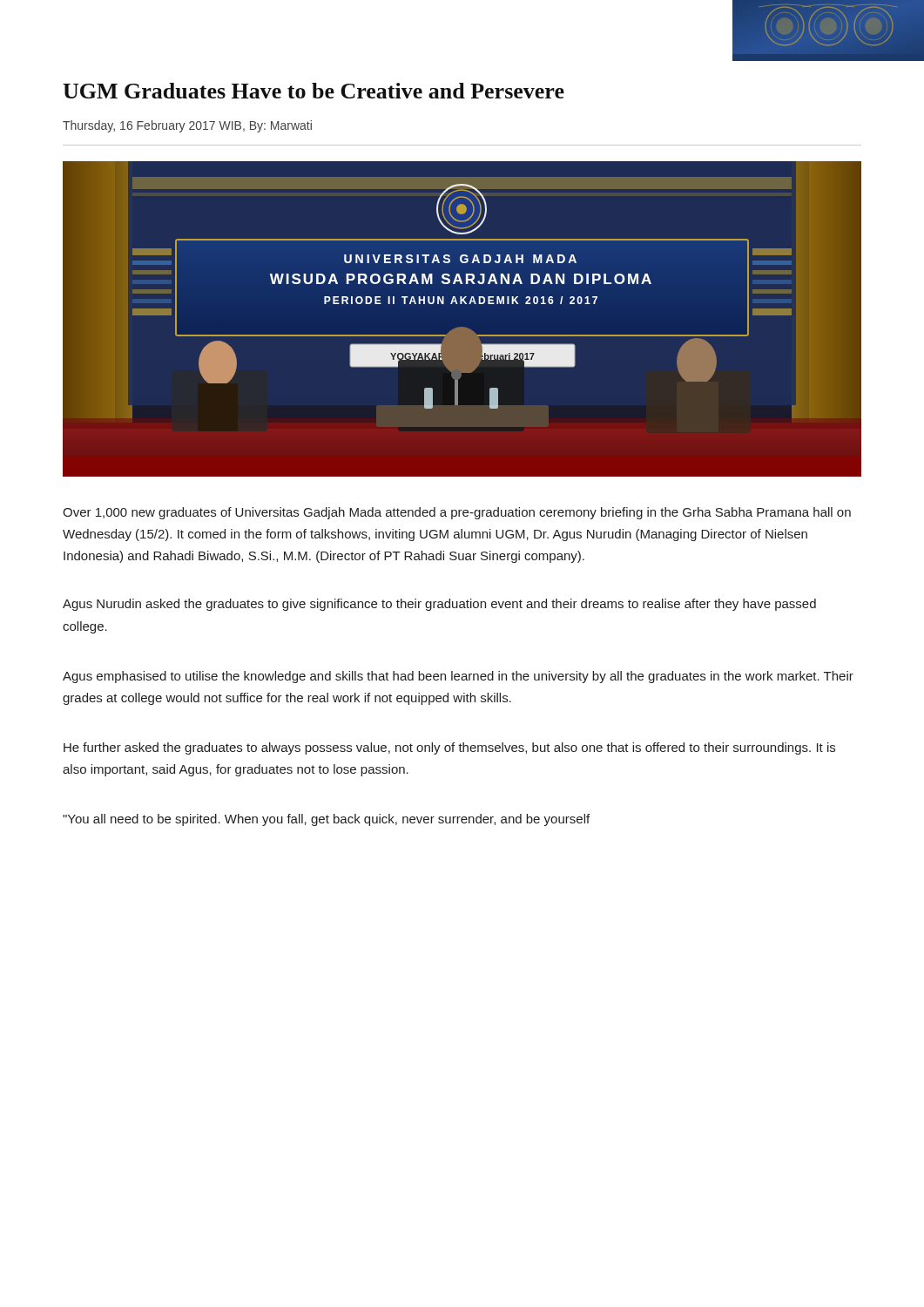Screen dimensions: 1307x924
Task: Locate the element starting "Over 1,000 new graduates of Universitas Gadjah Mada"
Action: point(457,534)
